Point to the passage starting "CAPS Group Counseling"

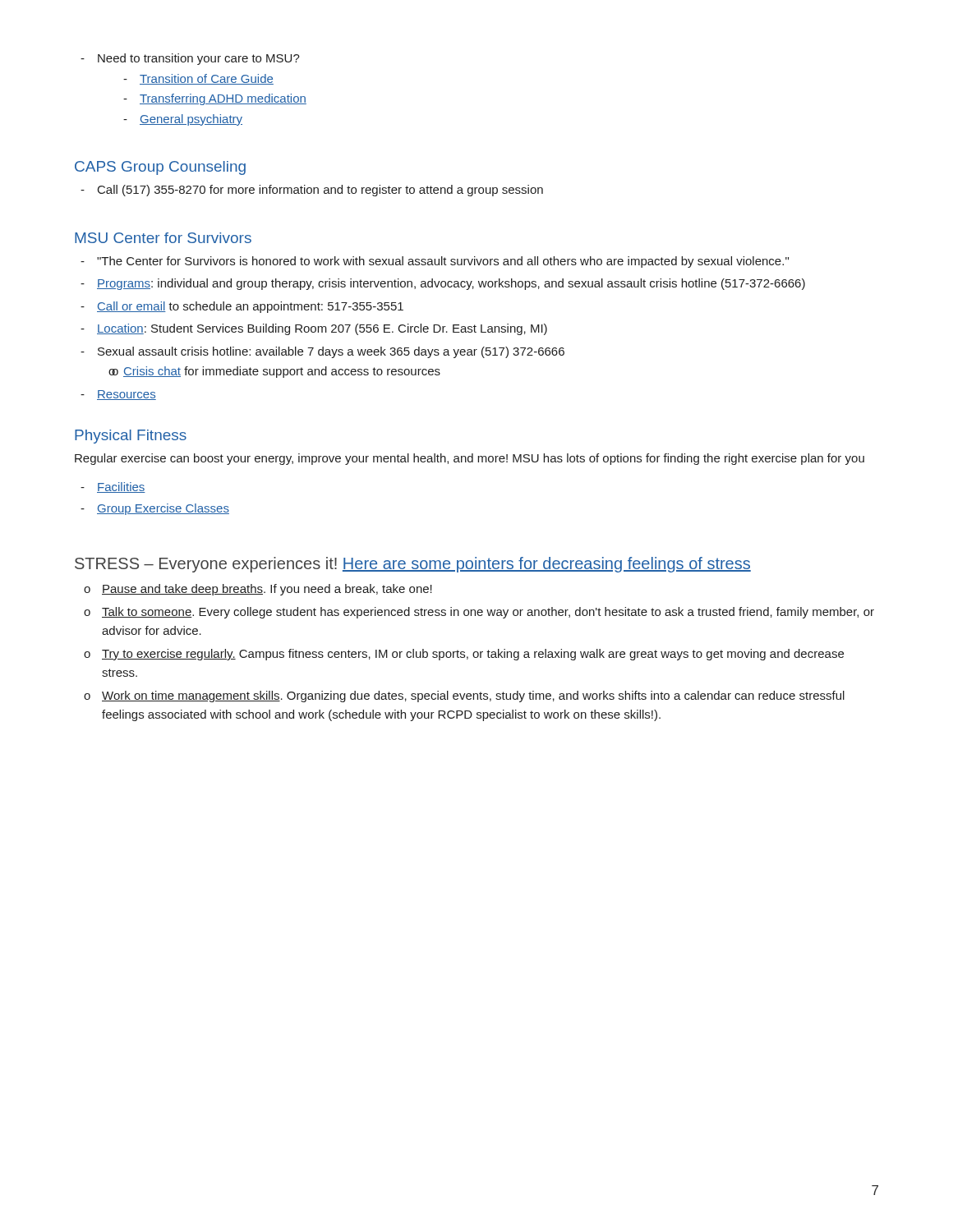tap(160, 168)
